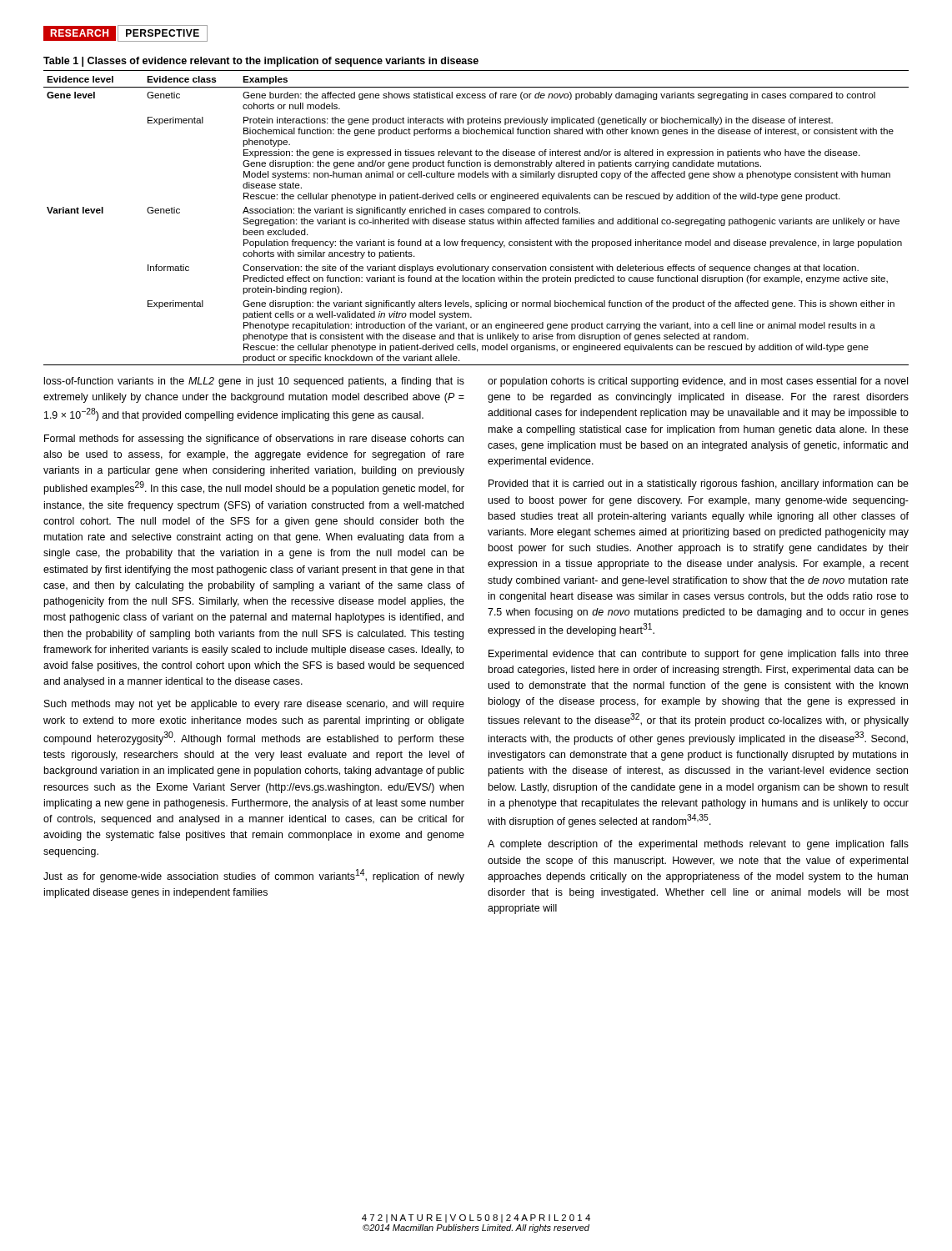Where is the passage that starts "loss-of-function variants in the"?

pos(254,637)
